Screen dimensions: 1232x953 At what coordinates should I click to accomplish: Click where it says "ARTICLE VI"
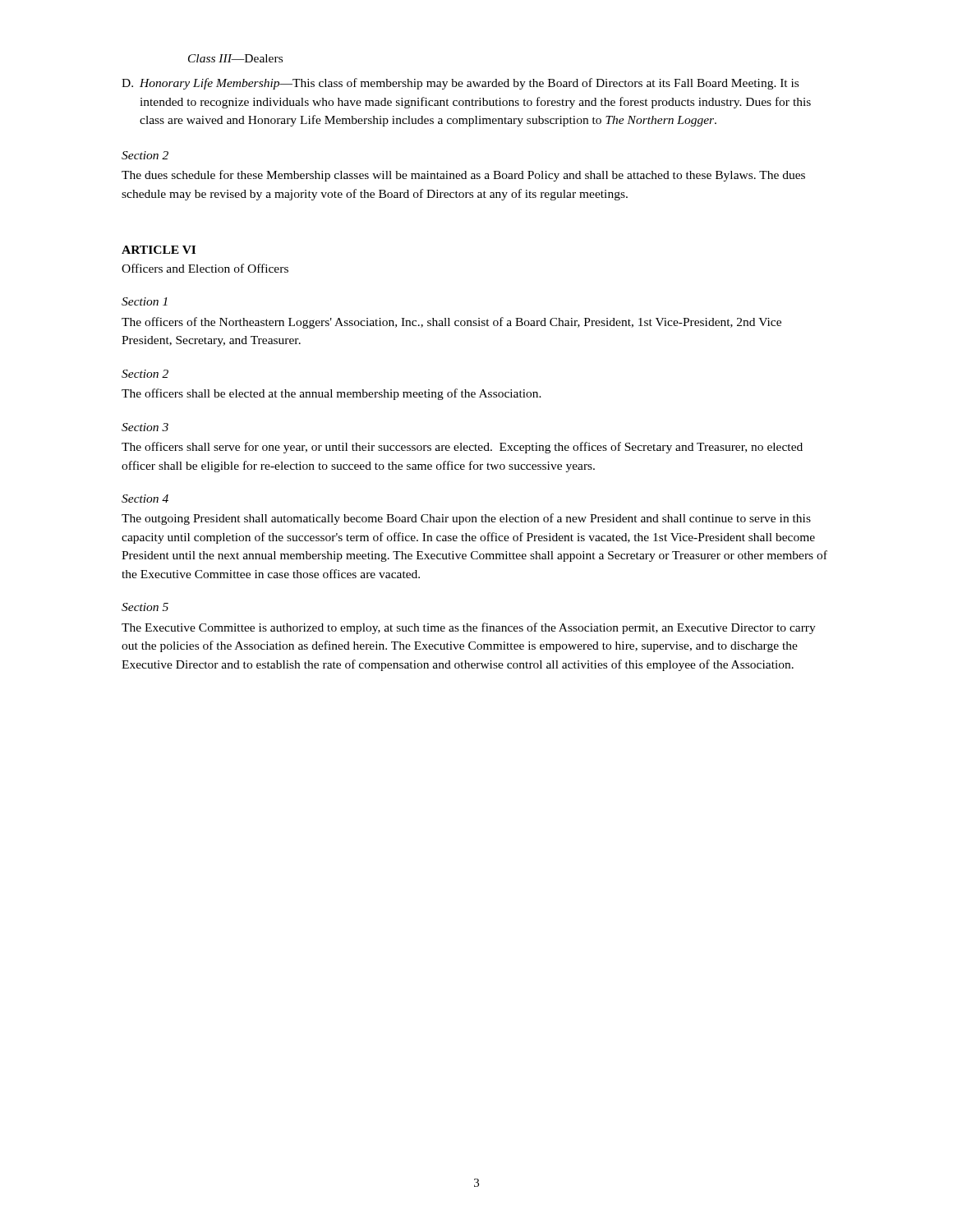pyautogui.click(x=159, y=250)
